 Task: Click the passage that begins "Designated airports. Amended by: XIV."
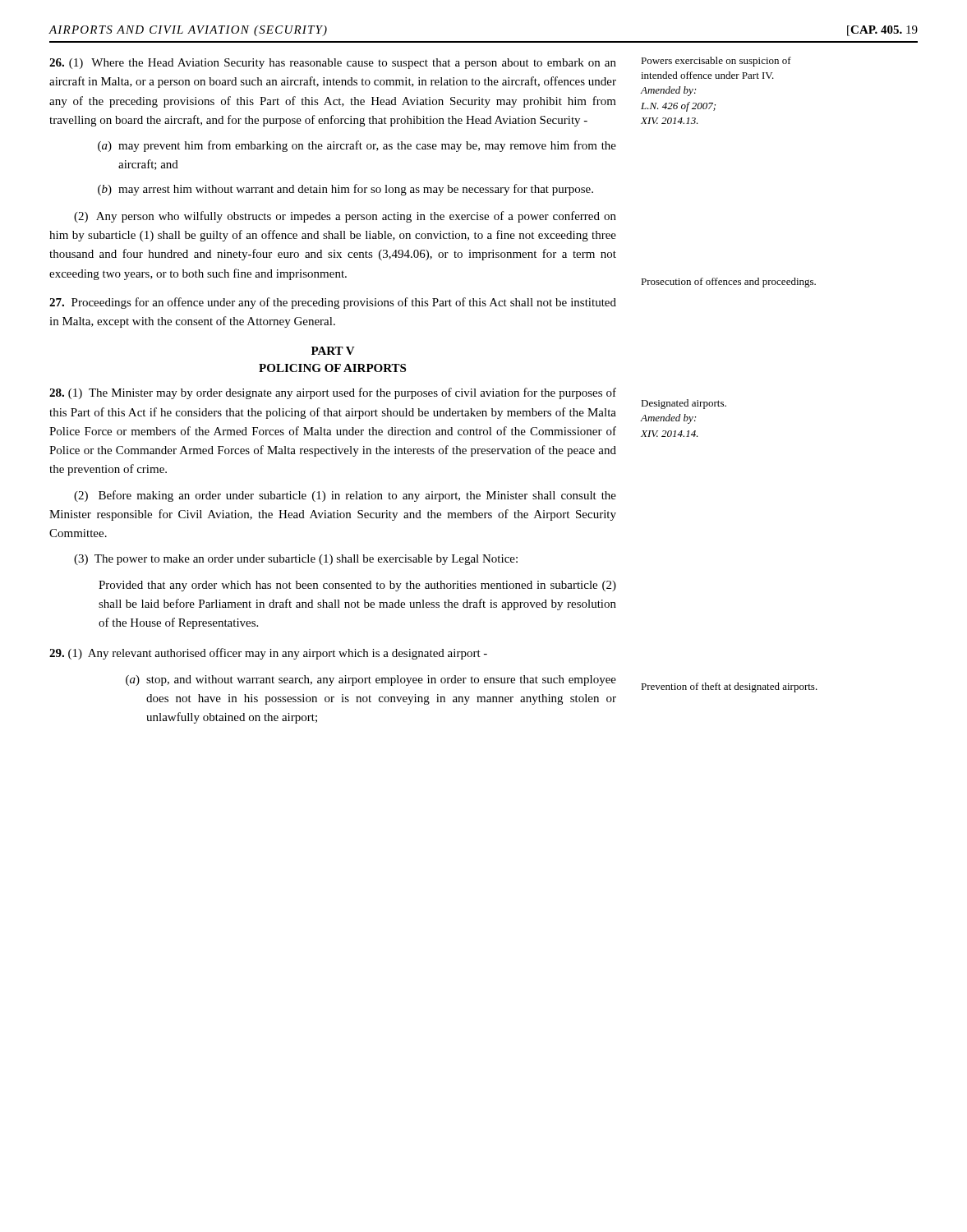[x=684, y=418]
